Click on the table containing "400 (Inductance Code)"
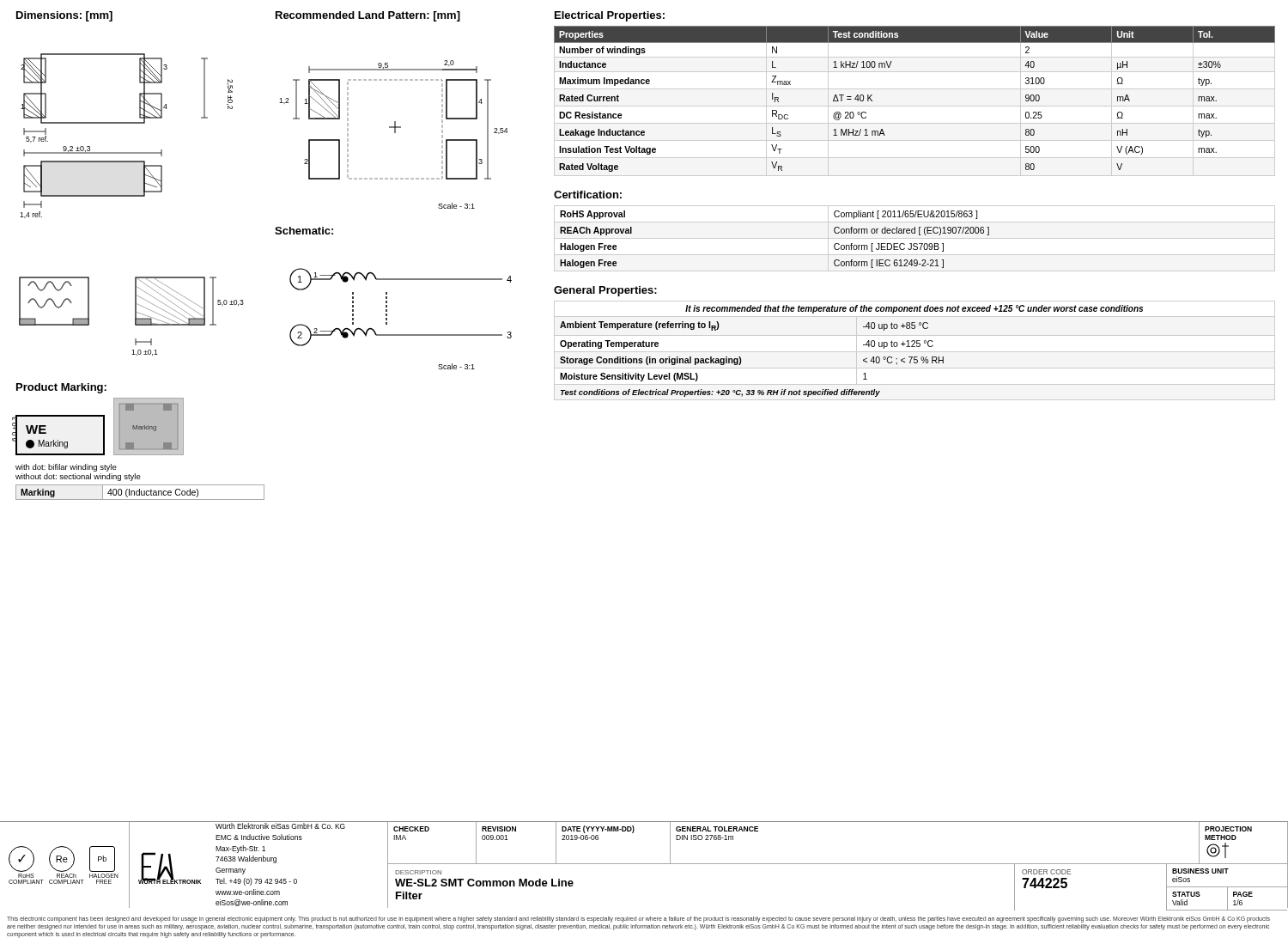Screen dimensions: 944x1288 144,492
